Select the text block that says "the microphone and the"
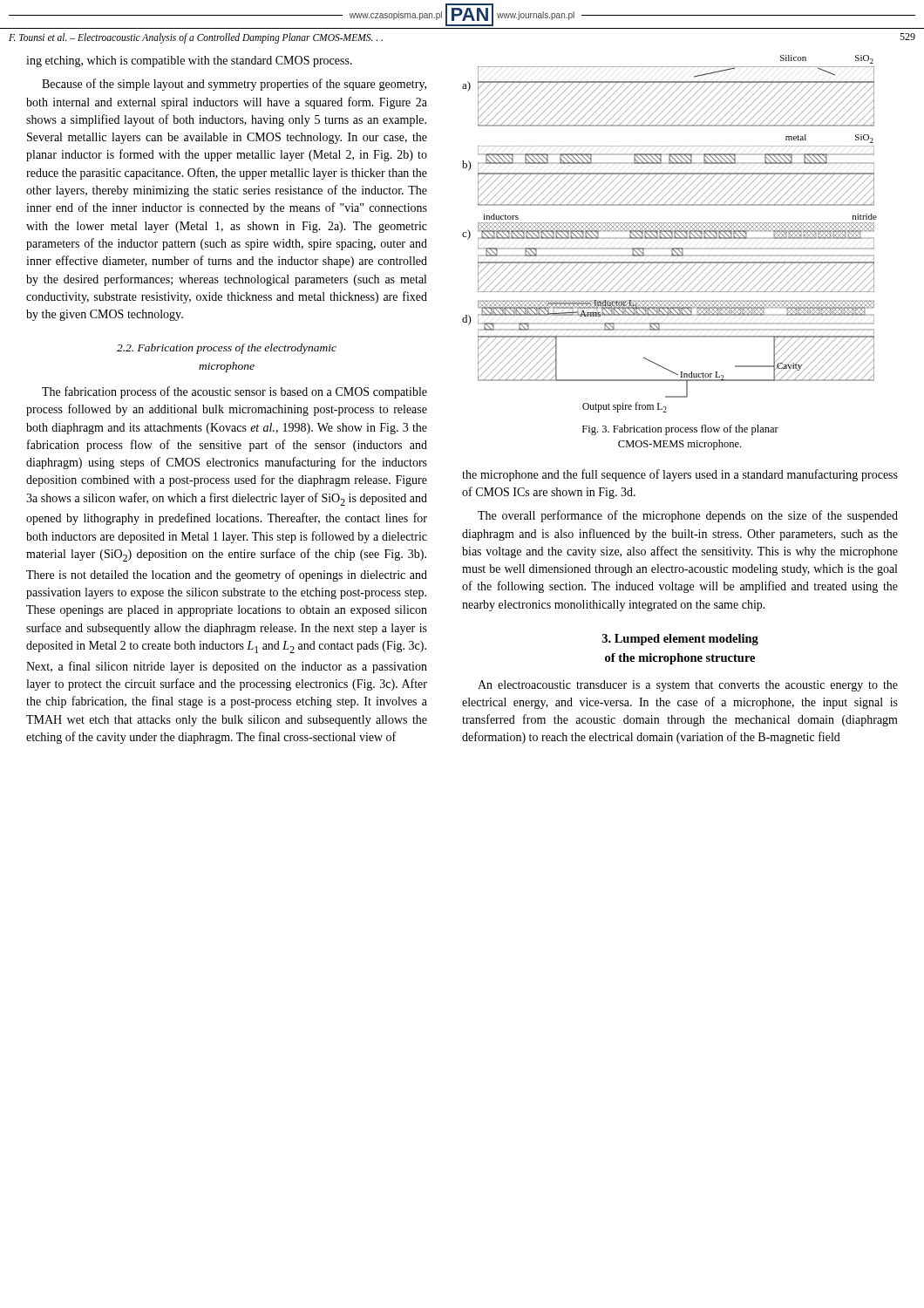 click(680, 540)
